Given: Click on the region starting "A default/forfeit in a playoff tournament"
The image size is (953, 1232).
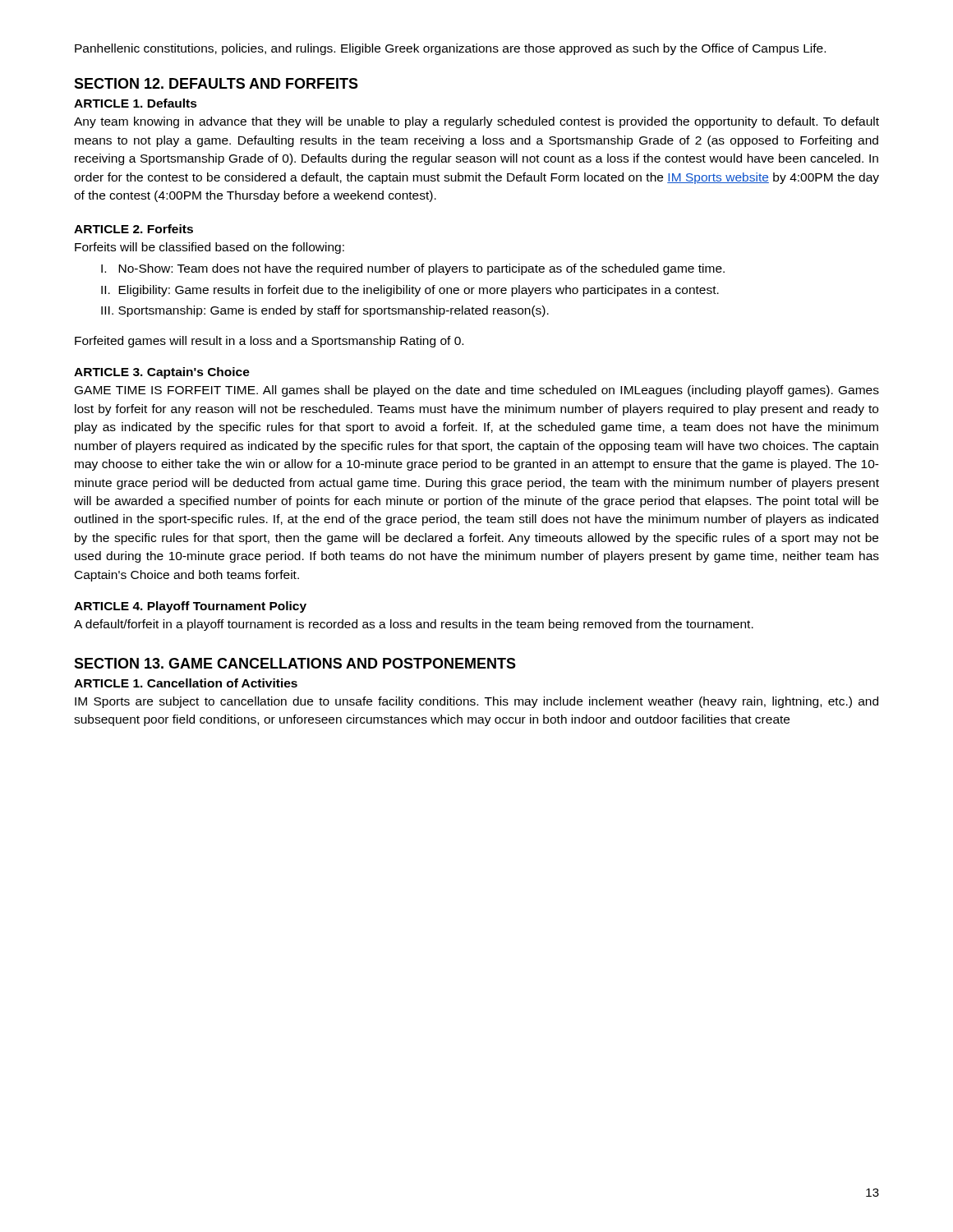Looking at the screenshot, I should pyautogui.click(x=414, y=624).
